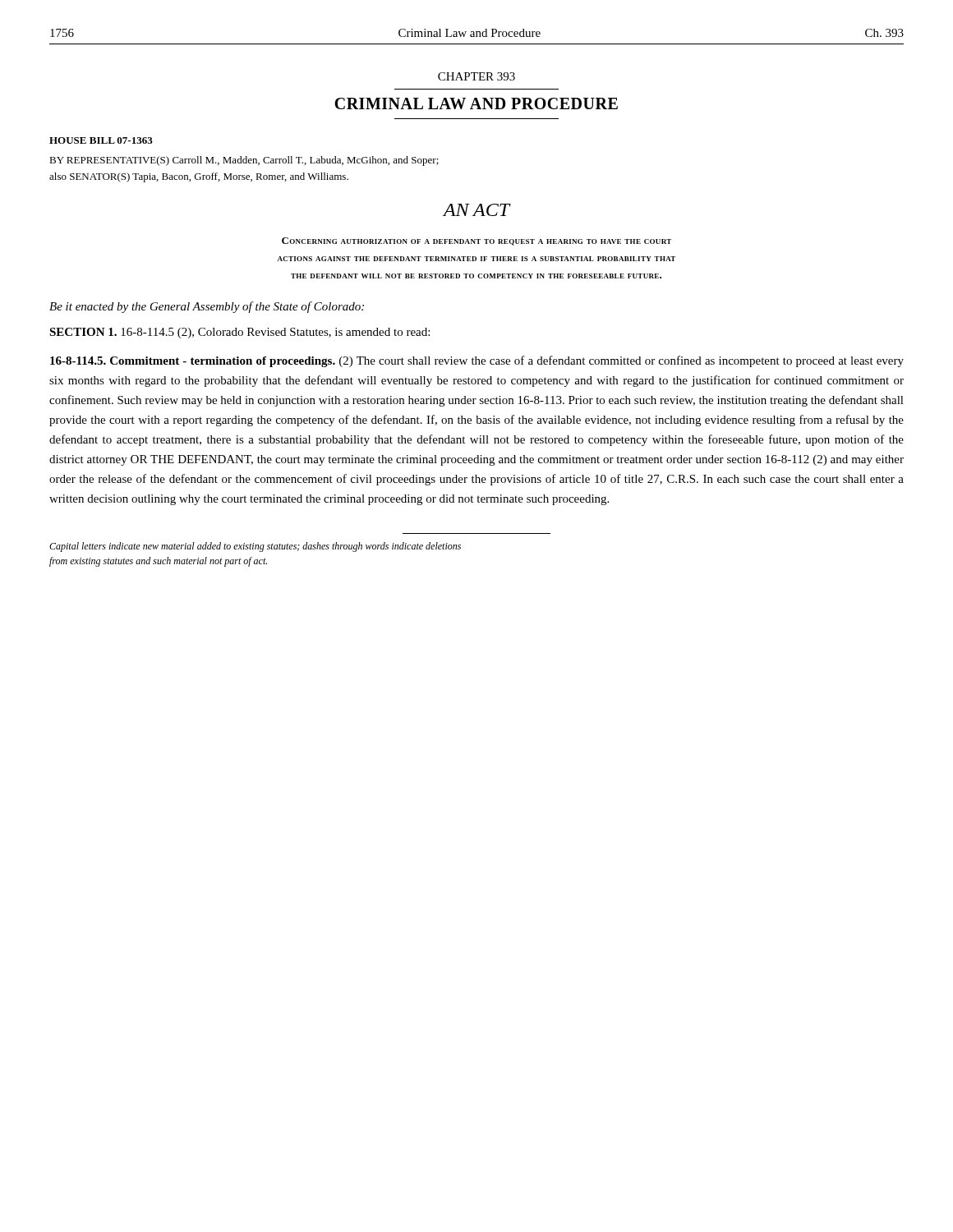Image resolution: width=953 pixels, height=1232 pixels.
Task: Point to the section header beginning "SECTION 1. 16-8-114.5 (2), Colorado"
Action: (x=240, y=332)
